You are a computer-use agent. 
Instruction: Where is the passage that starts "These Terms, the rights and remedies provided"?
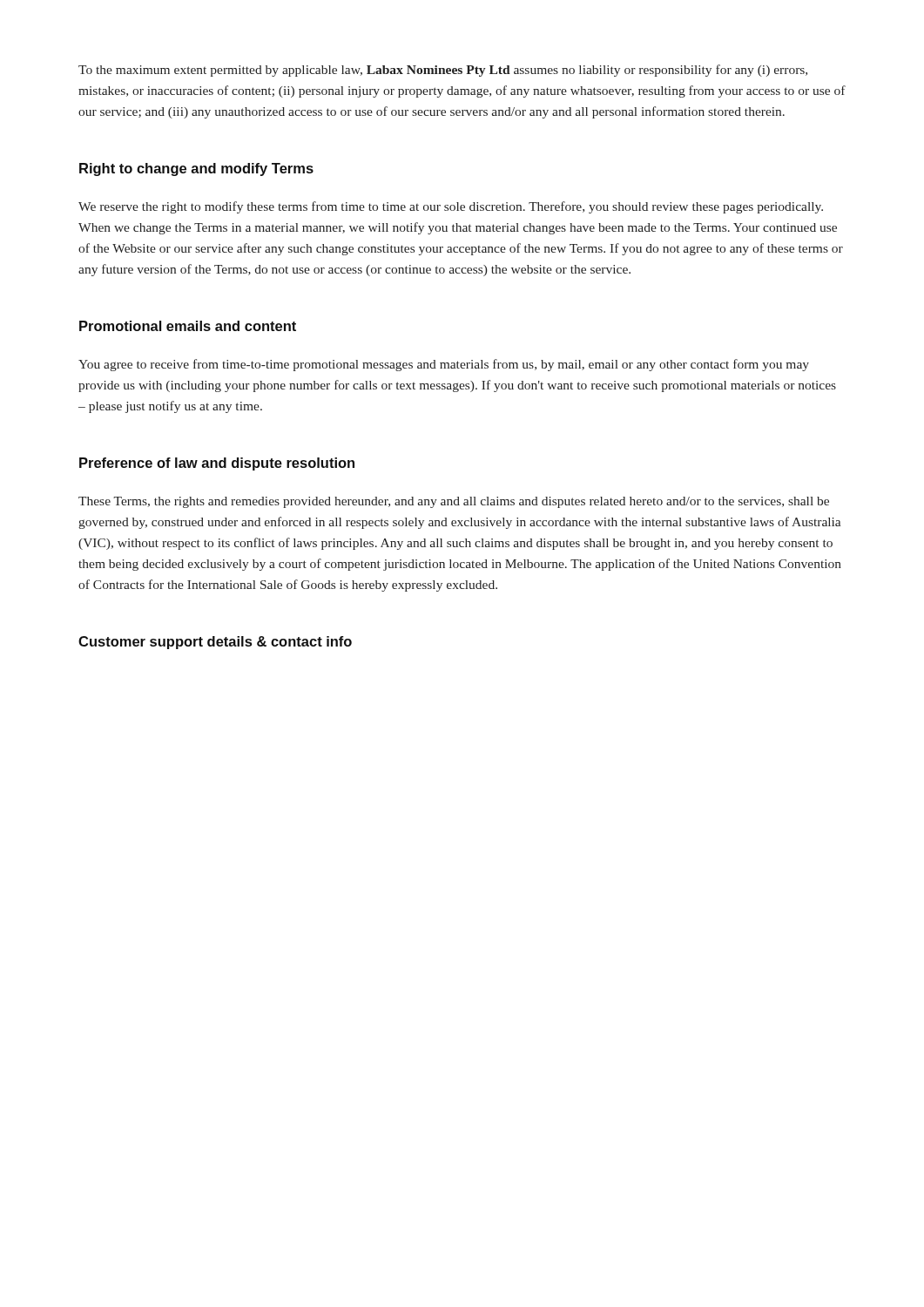click(x=460, y=543)
